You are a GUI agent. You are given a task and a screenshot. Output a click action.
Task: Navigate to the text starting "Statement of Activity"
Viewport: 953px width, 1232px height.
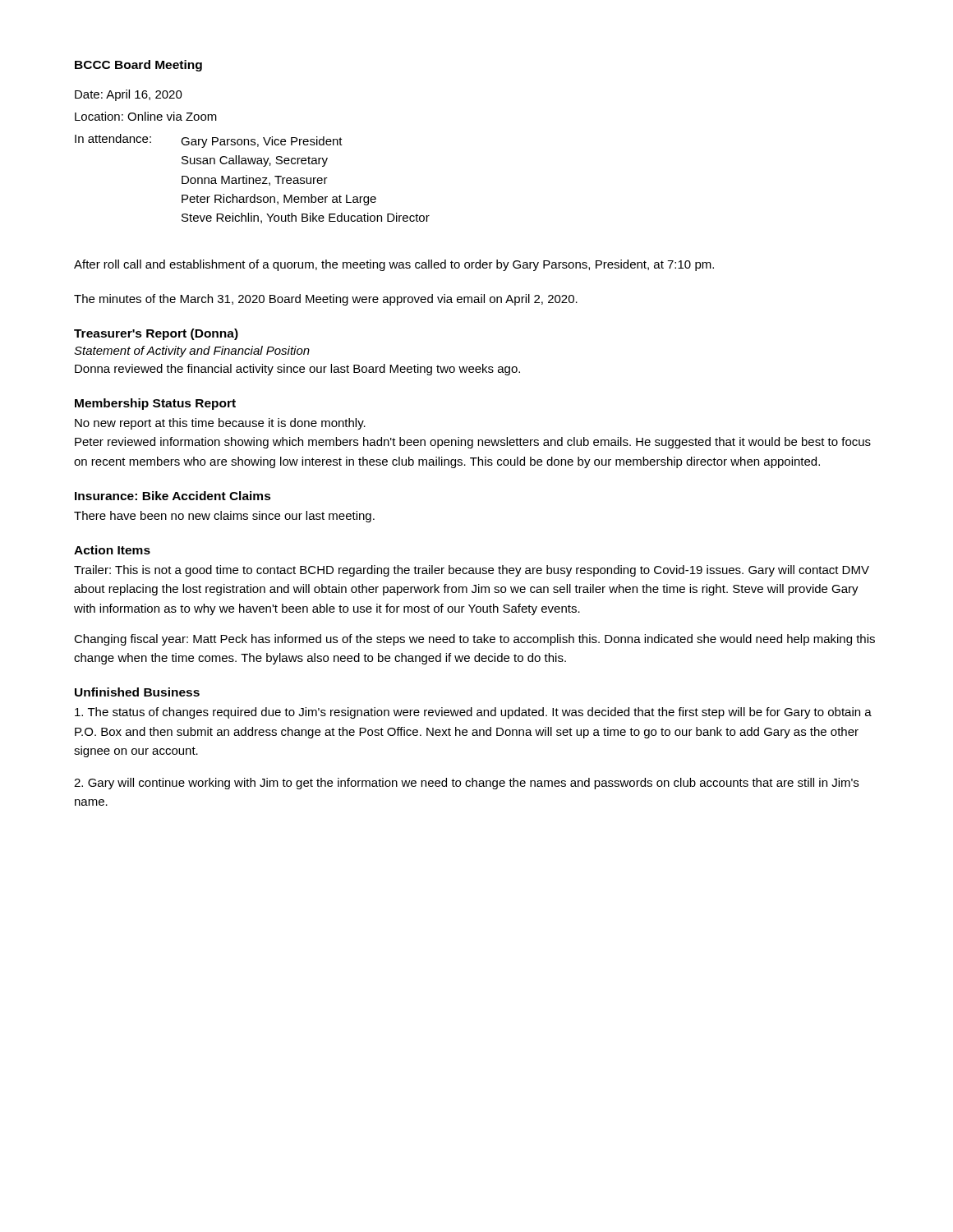192,350
